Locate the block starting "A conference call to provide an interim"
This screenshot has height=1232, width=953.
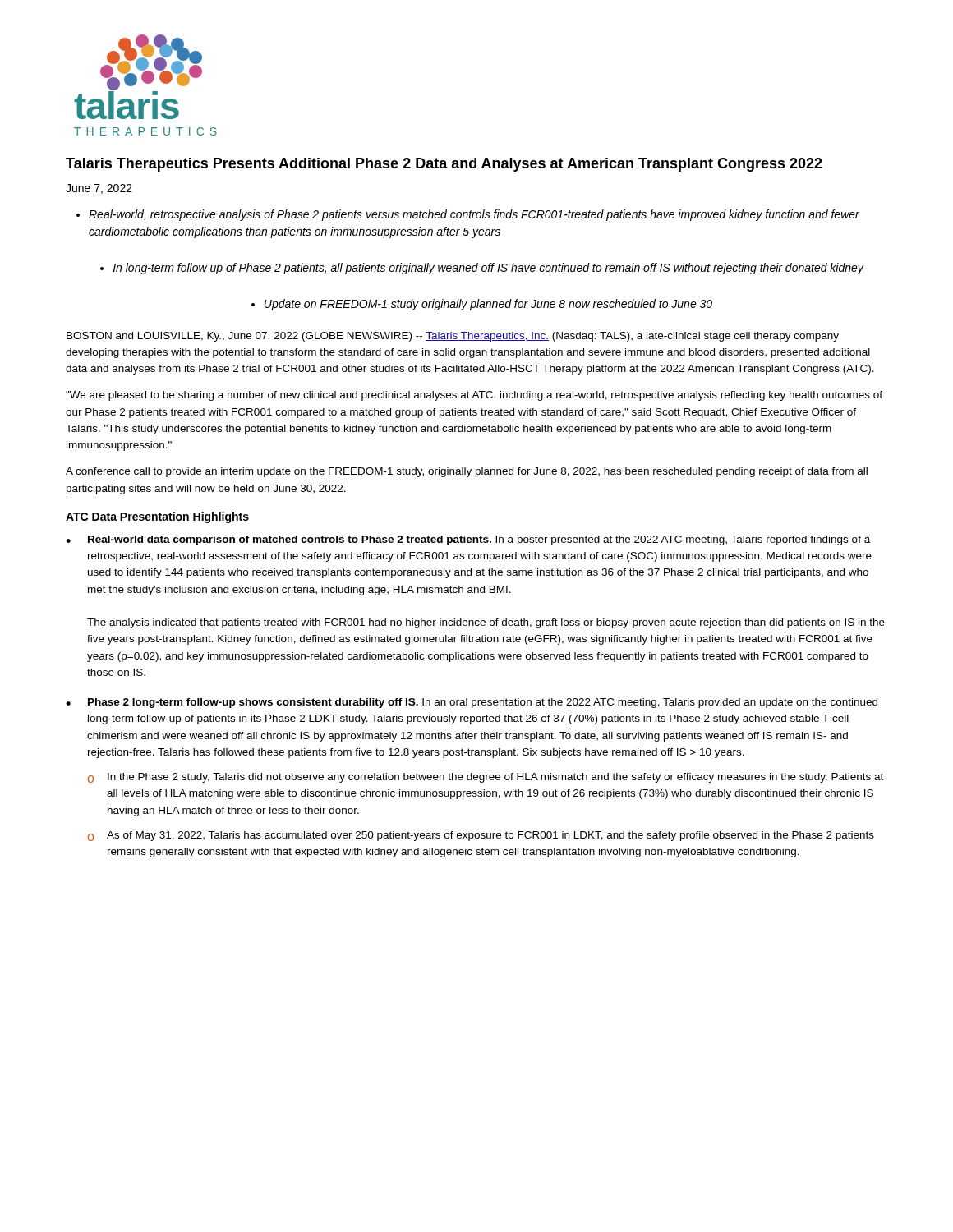coord(467,480)
